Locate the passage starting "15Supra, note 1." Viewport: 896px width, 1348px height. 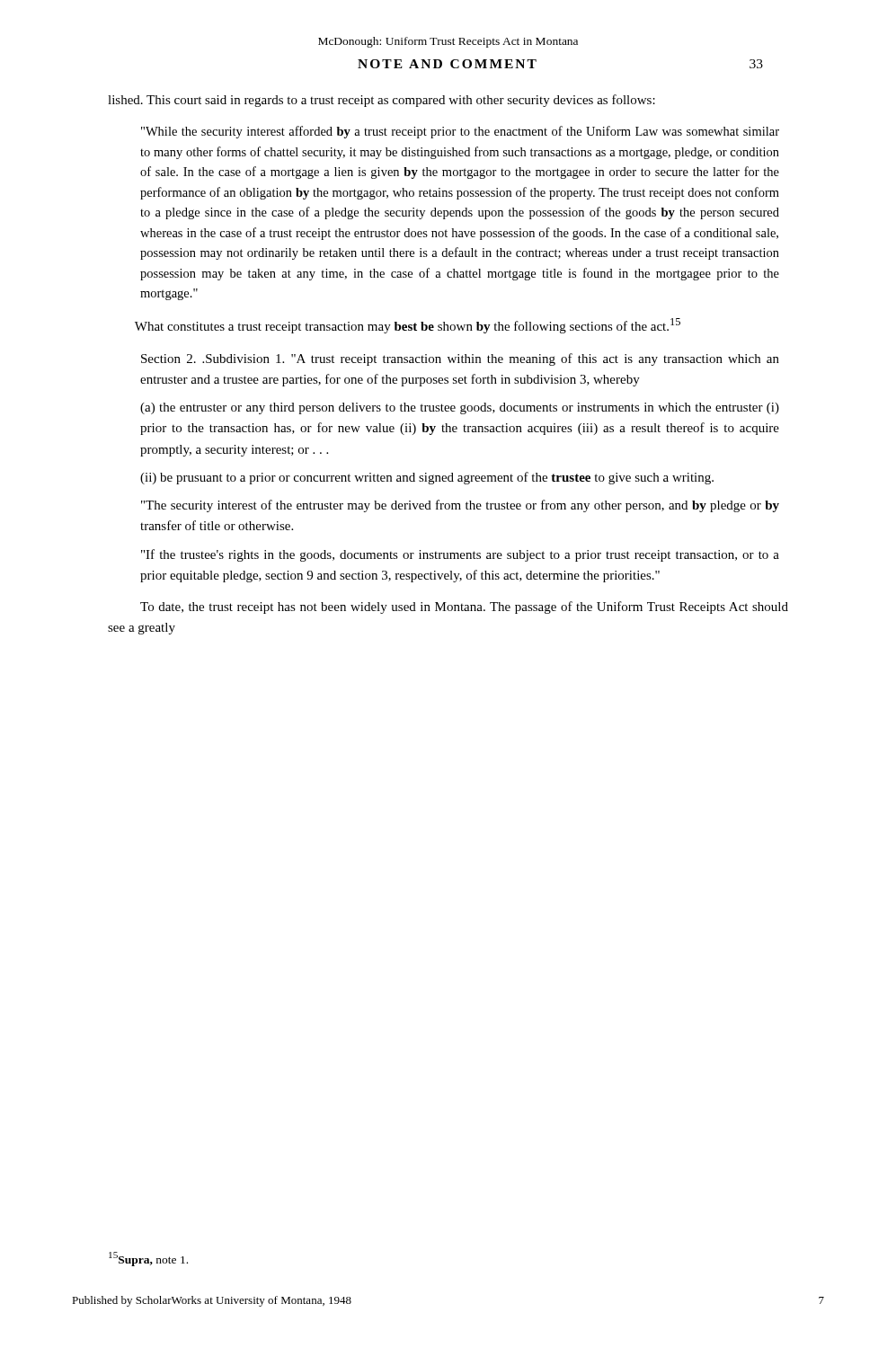click(148, 1258)
